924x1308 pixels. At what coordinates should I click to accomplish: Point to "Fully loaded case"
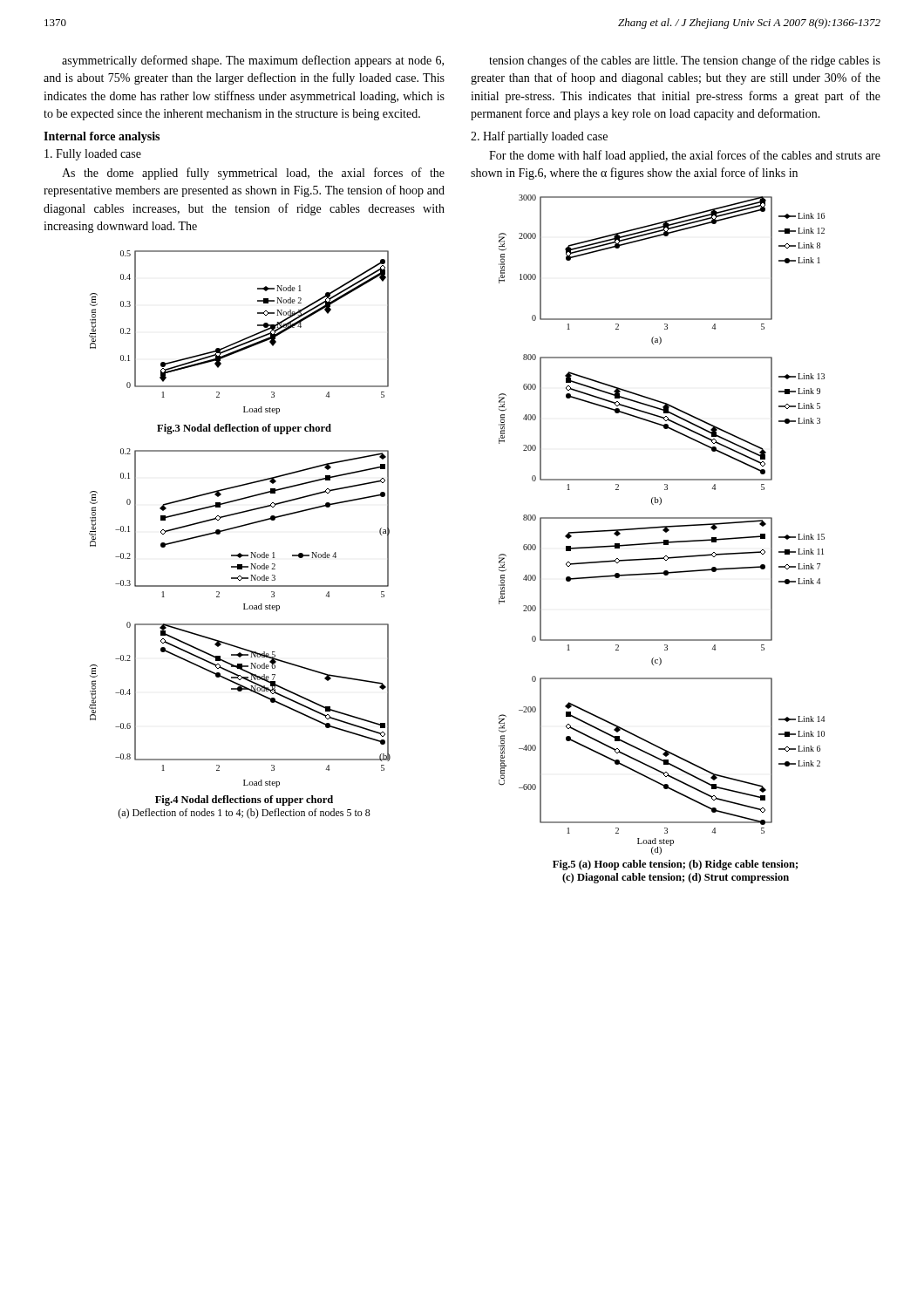point(92,154)
